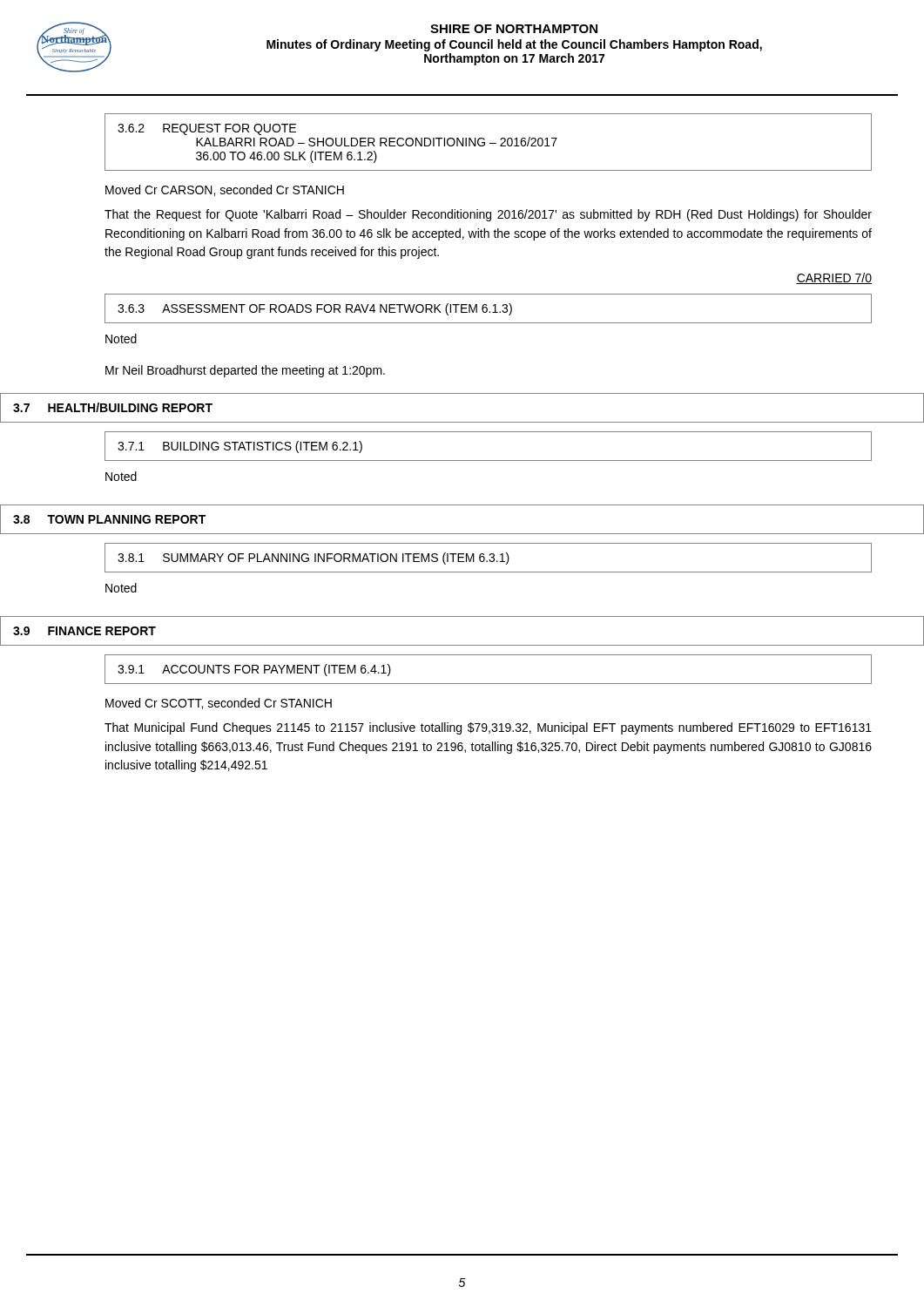Select the text block starting "3.8 TOWN PLANNING REPORT"
924x1307 pixels.
click(462, 519)
